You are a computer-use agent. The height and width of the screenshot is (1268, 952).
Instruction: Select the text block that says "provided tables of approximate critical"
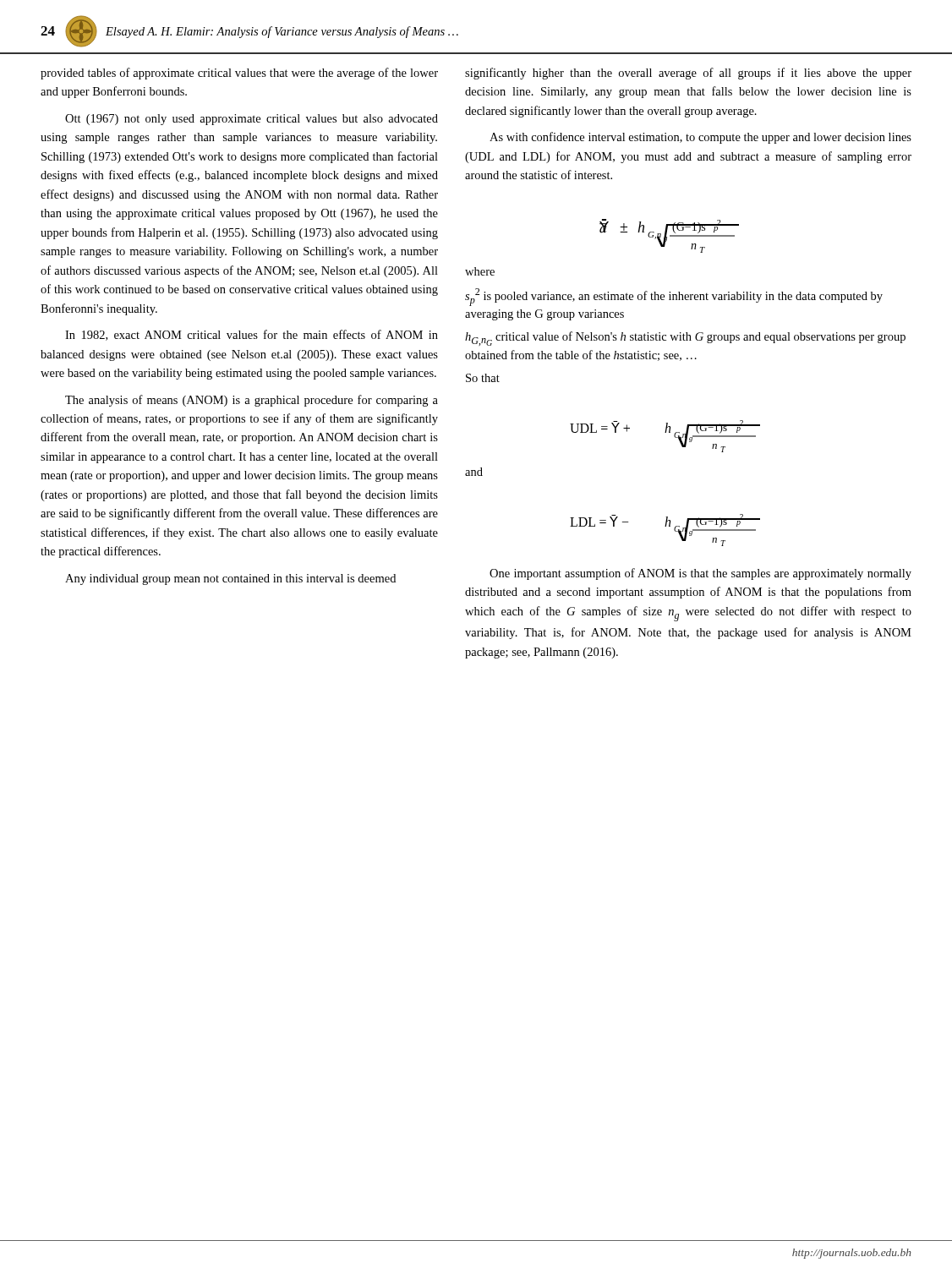coord(239,326)
